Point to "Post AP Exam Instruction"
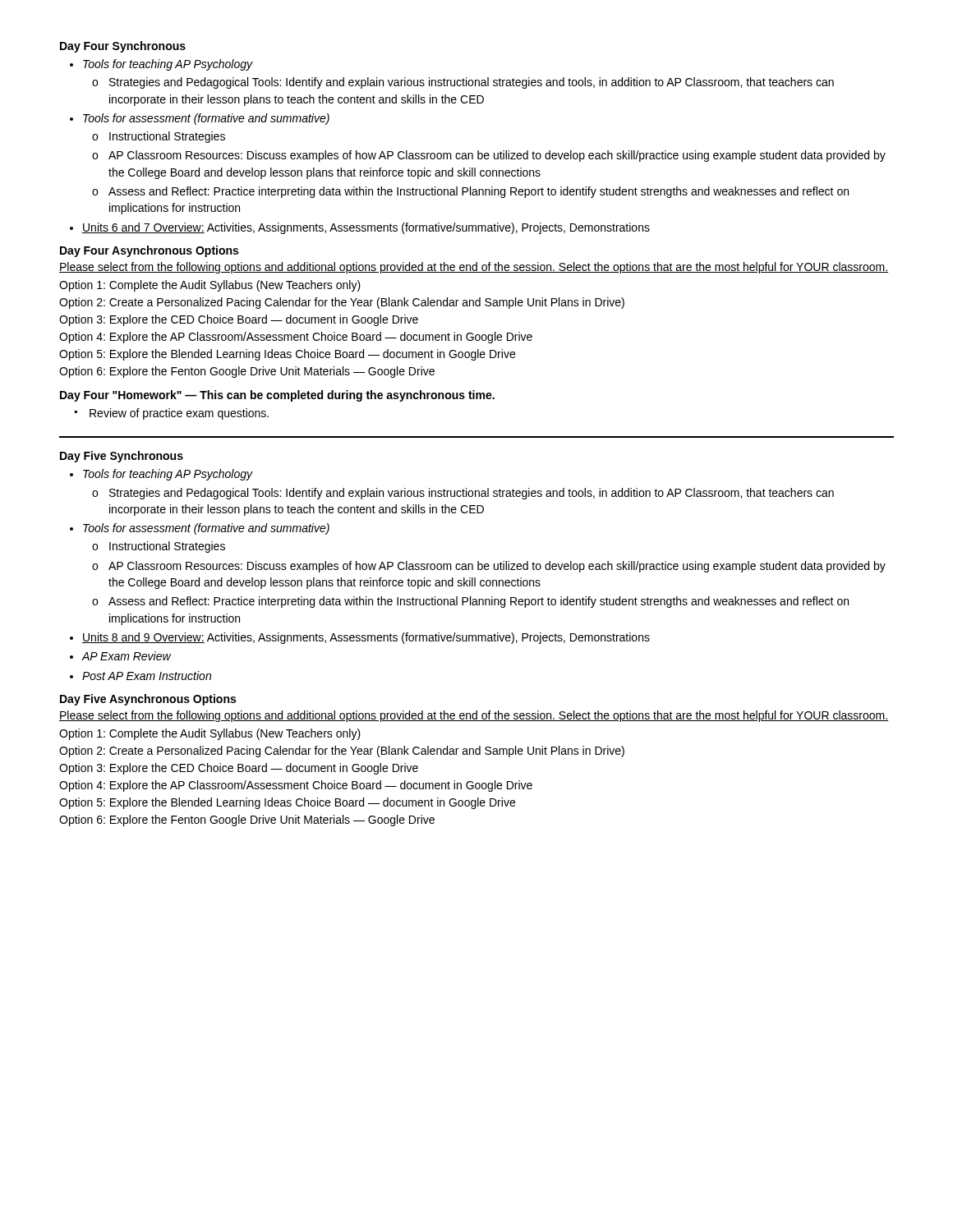 click(x=147, y=676)
